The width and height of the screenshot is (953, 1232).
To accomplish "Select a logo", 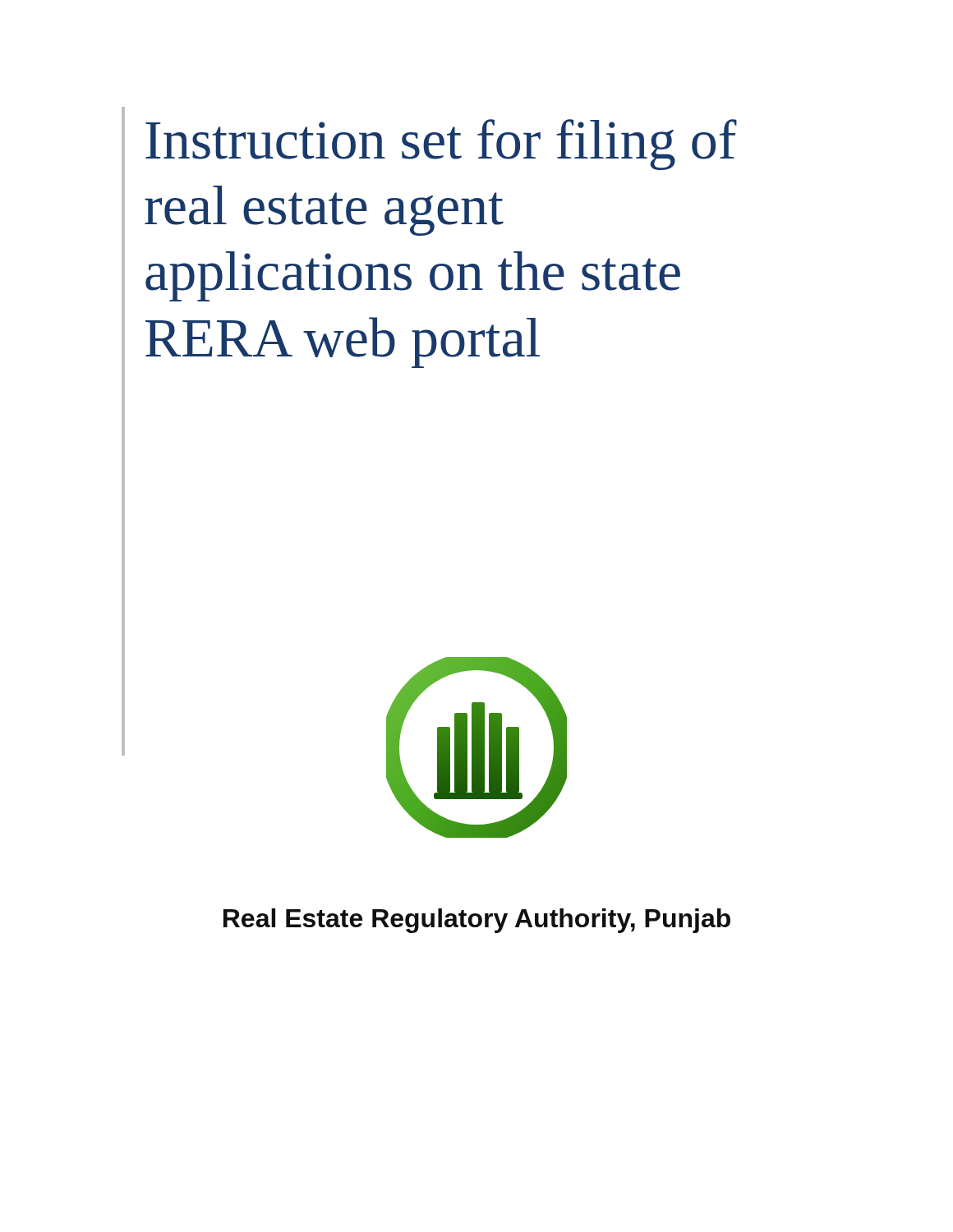I will (476, 747).
